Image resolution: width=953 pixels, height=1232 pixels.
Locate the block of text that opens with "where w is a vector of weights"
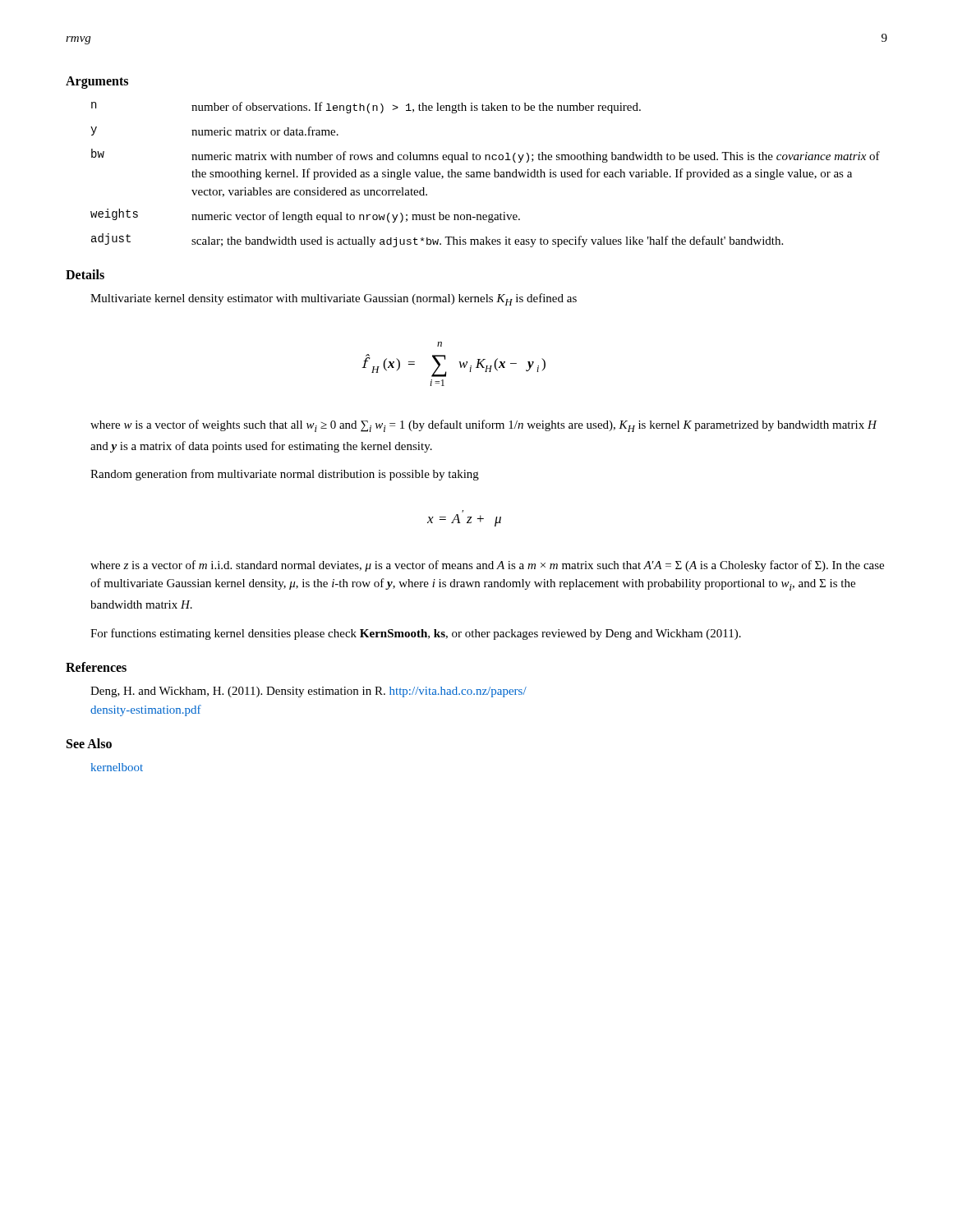[x=483, y=435]
